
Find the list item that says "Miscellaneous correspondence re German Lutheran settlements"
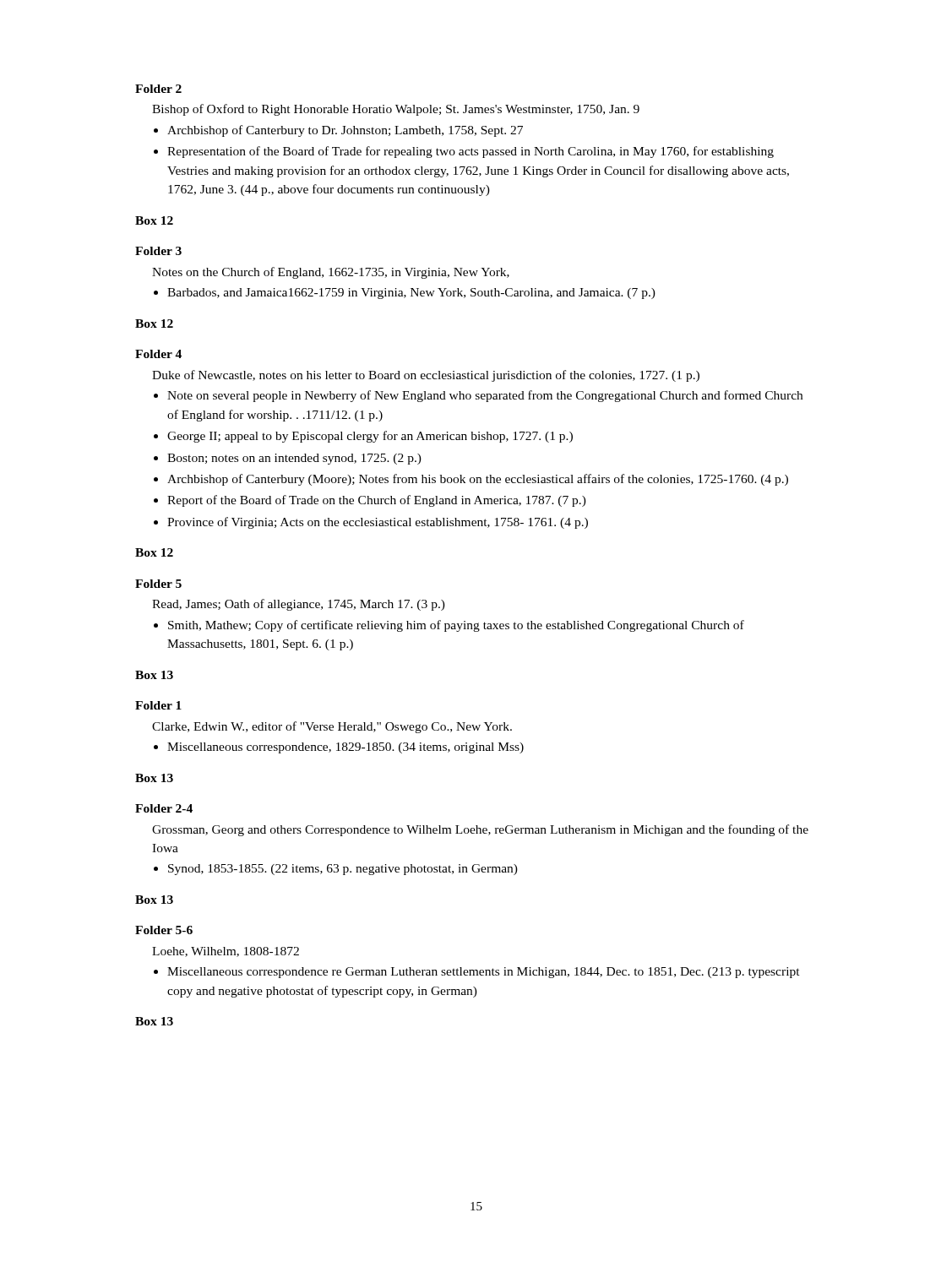point(483,981)
